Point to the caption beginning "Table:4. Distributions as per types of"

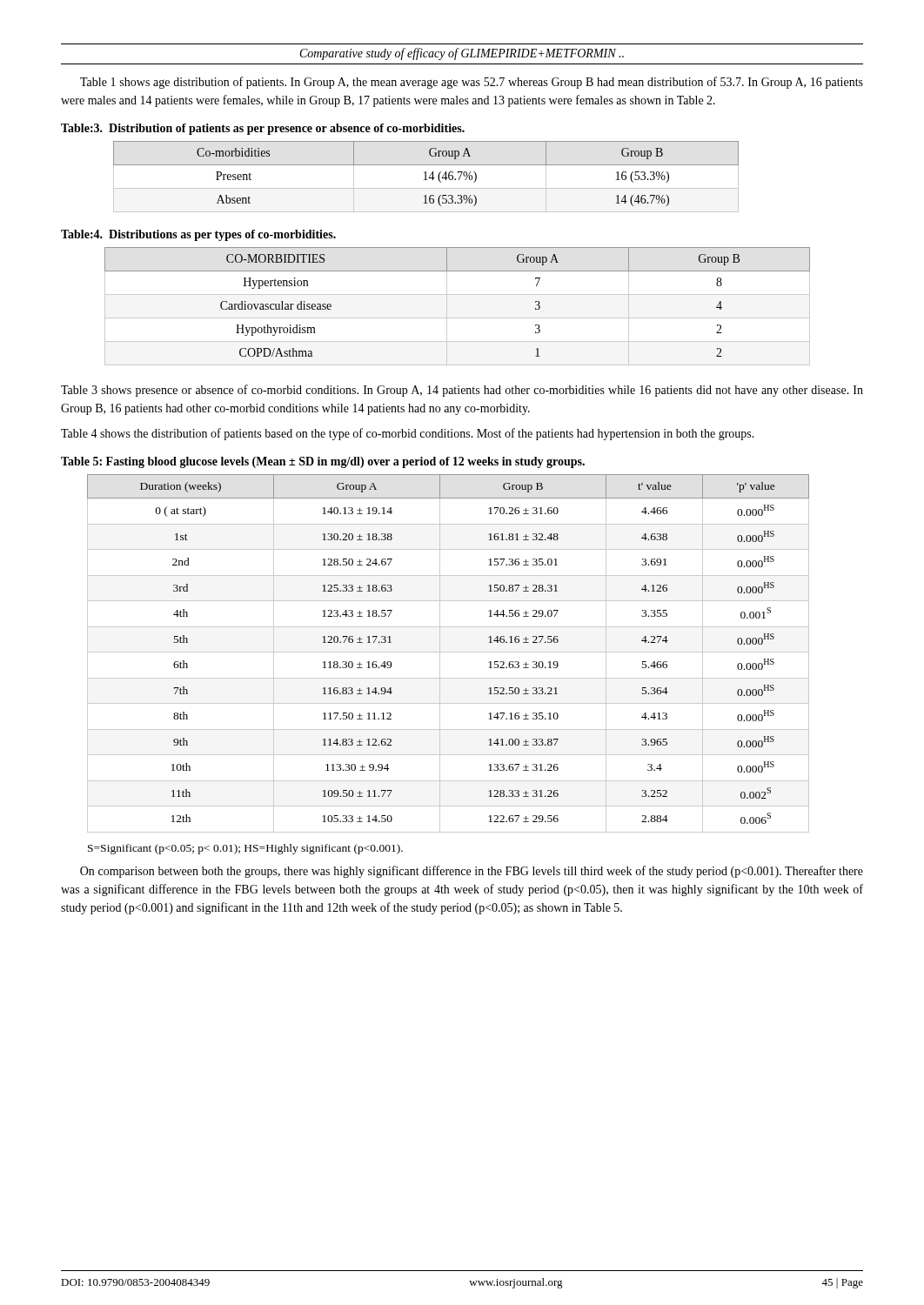tap(198, 235)
